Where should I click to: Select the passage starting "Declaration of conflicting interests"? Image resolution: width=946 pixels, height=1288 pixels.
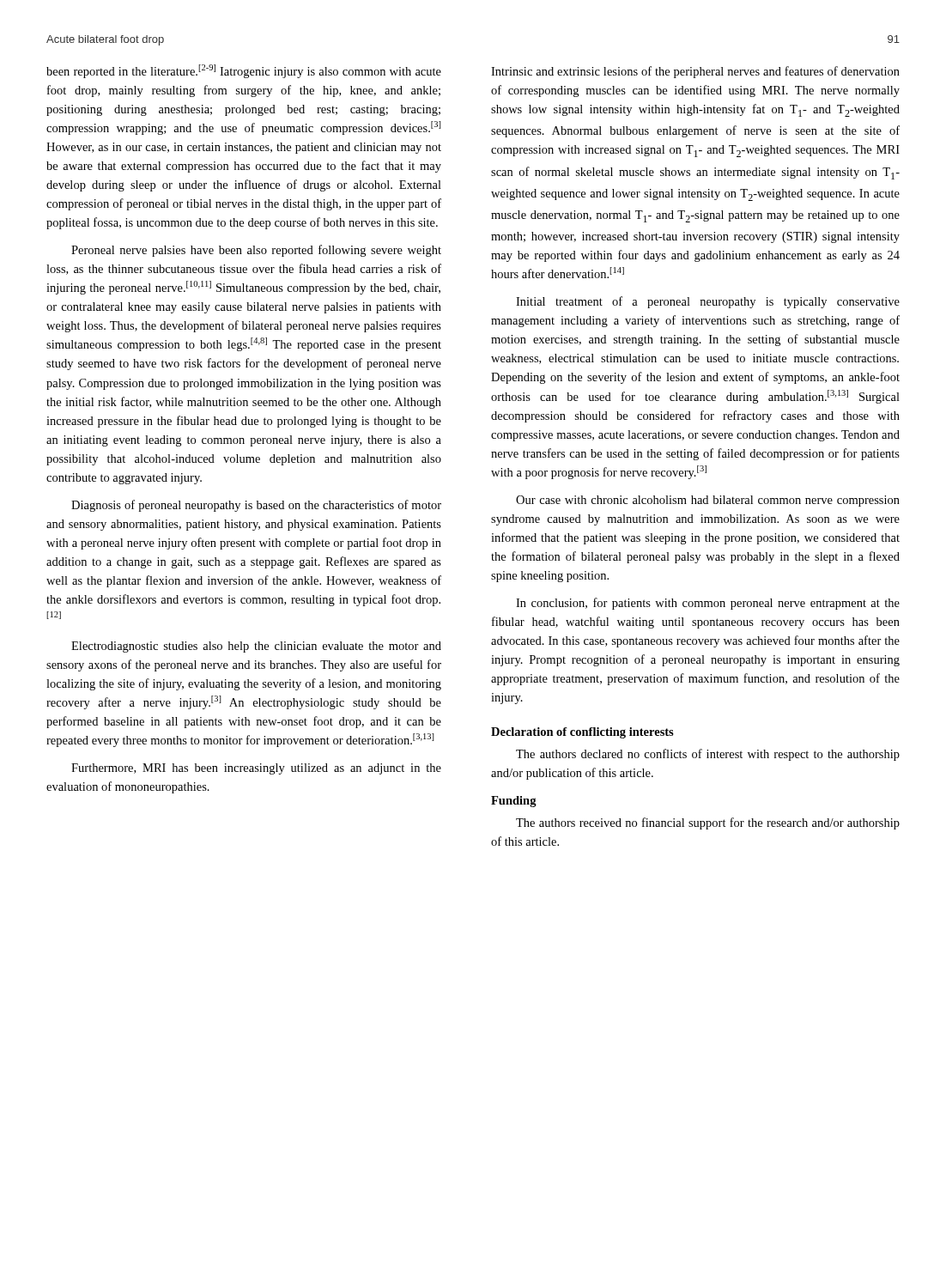[582, 732]
